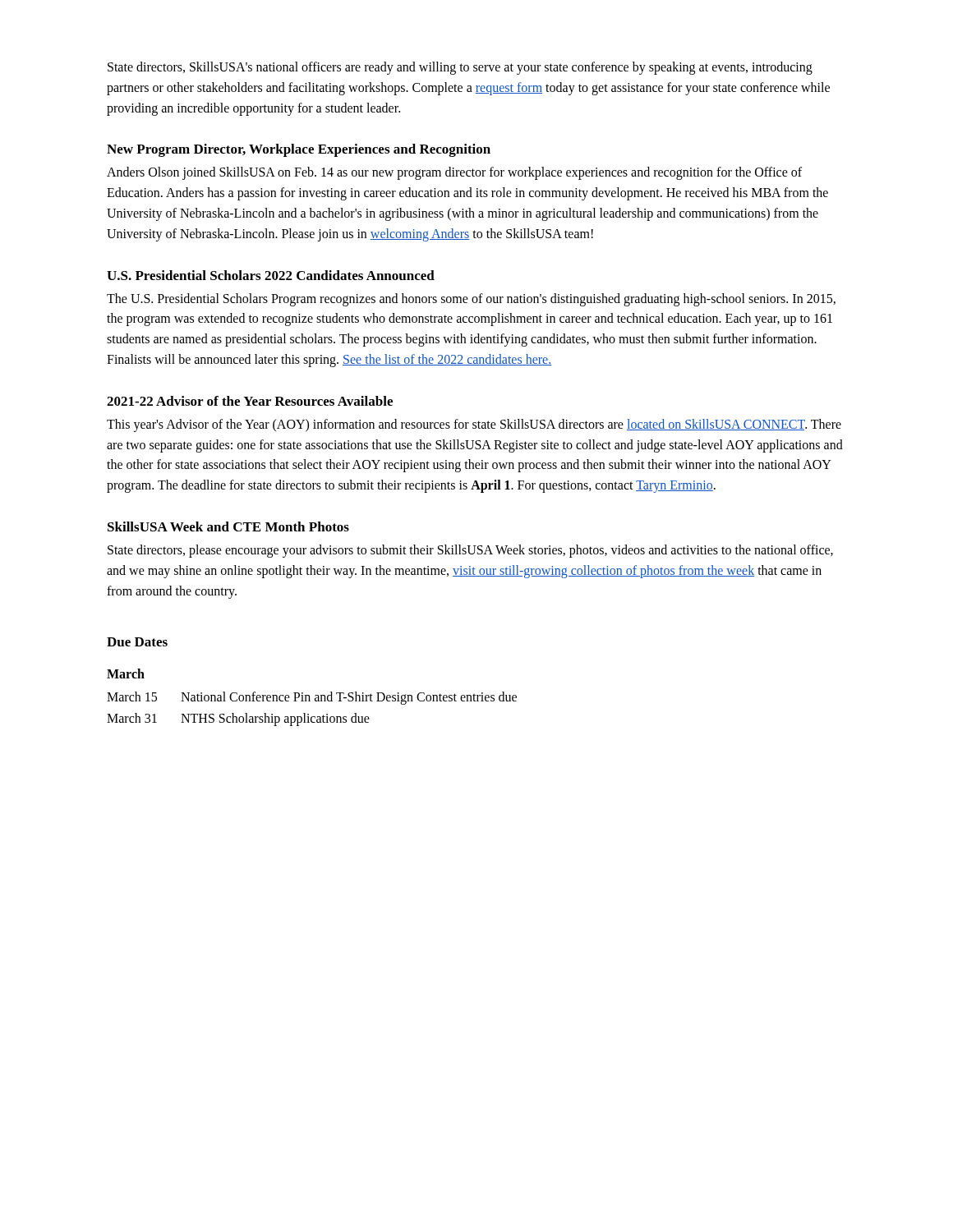Click on the list item that reads "March 31 NTHS Scholarship applications due"
Viewport: 953px width, 1232px height.
coord(238,719)
